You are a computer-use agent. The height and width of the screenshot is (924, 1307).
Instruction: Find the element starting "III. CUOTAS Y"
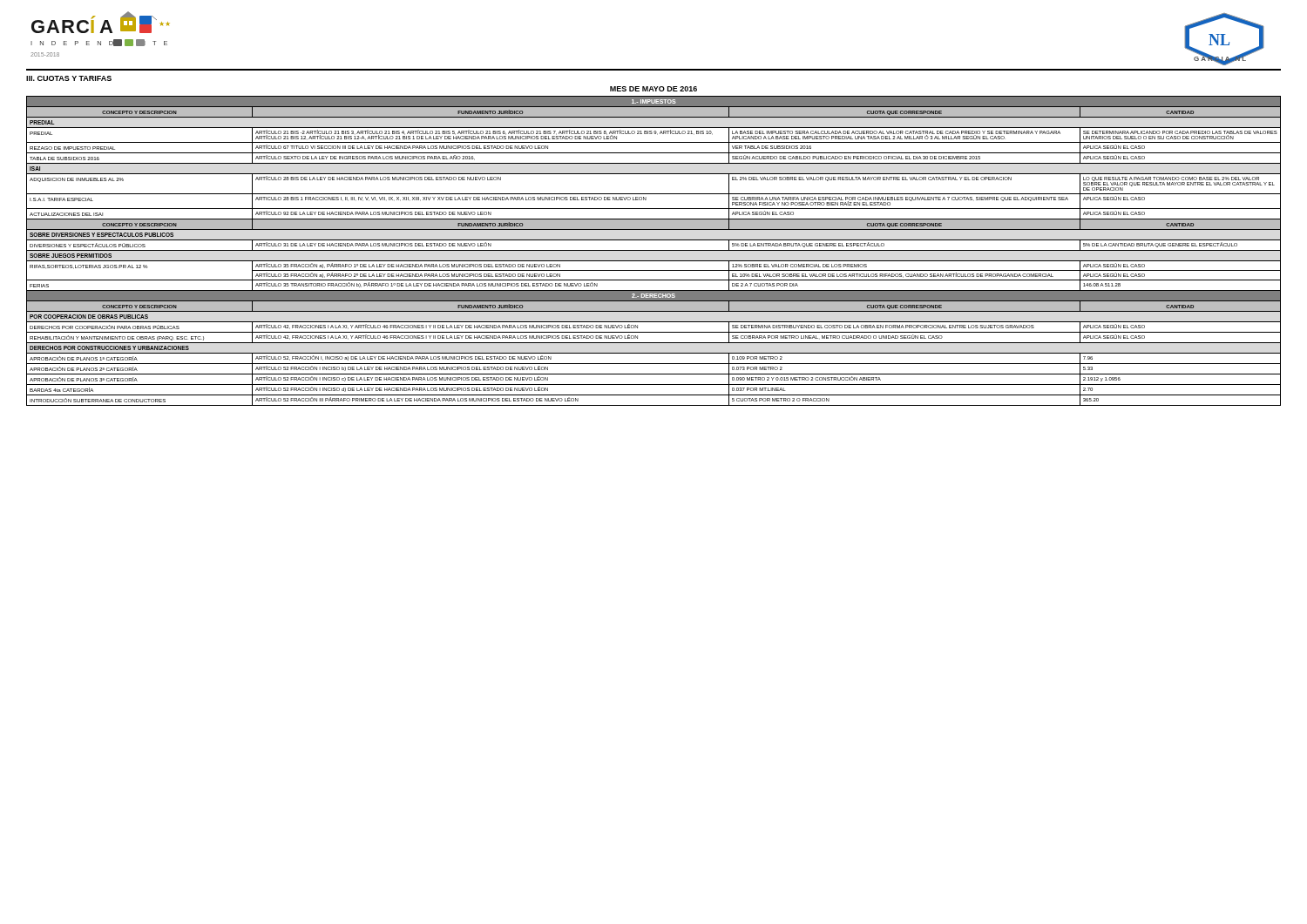pos(69,78)
